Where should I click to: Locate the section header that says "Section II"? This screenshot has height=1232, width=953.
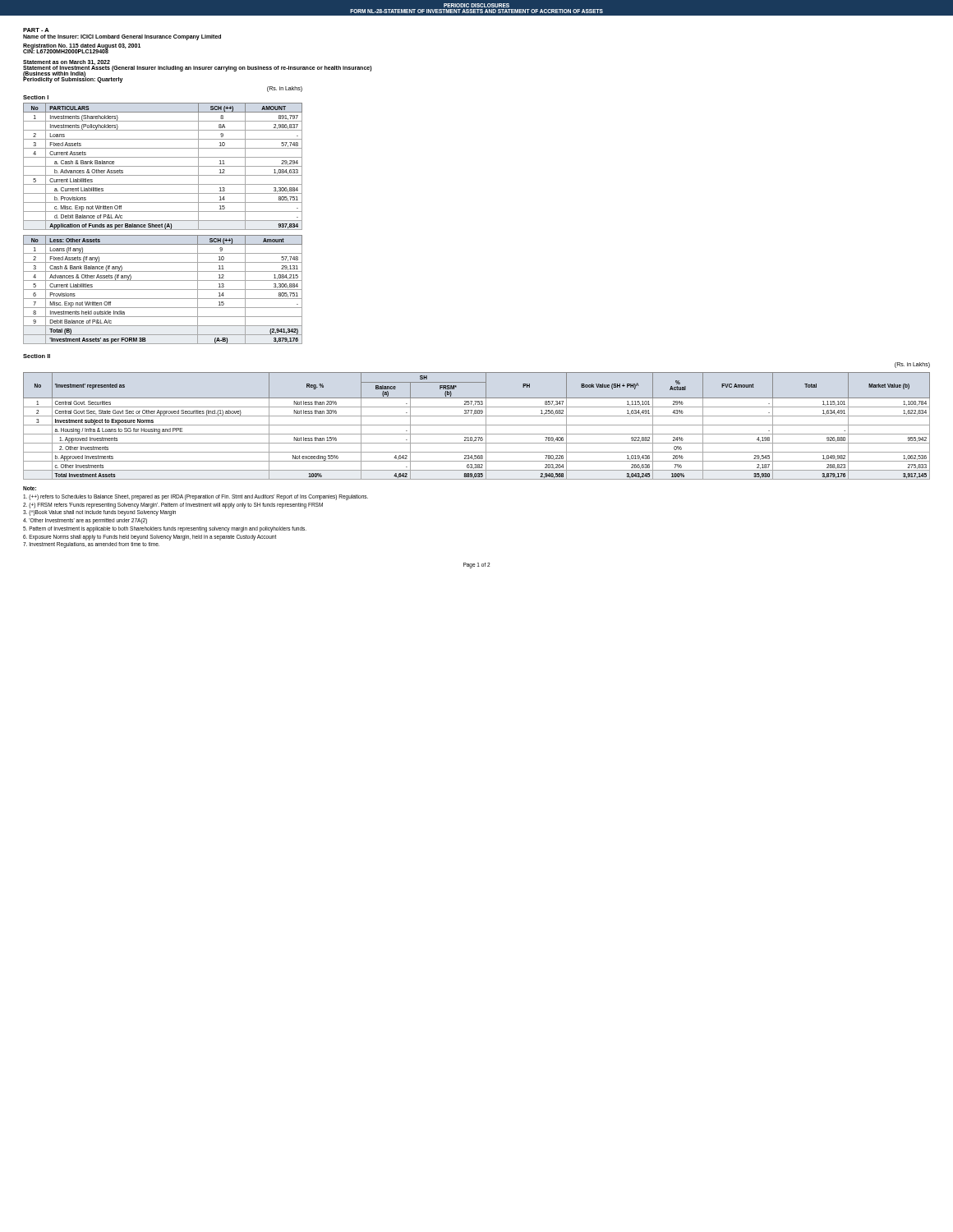[x=37, y=356]
